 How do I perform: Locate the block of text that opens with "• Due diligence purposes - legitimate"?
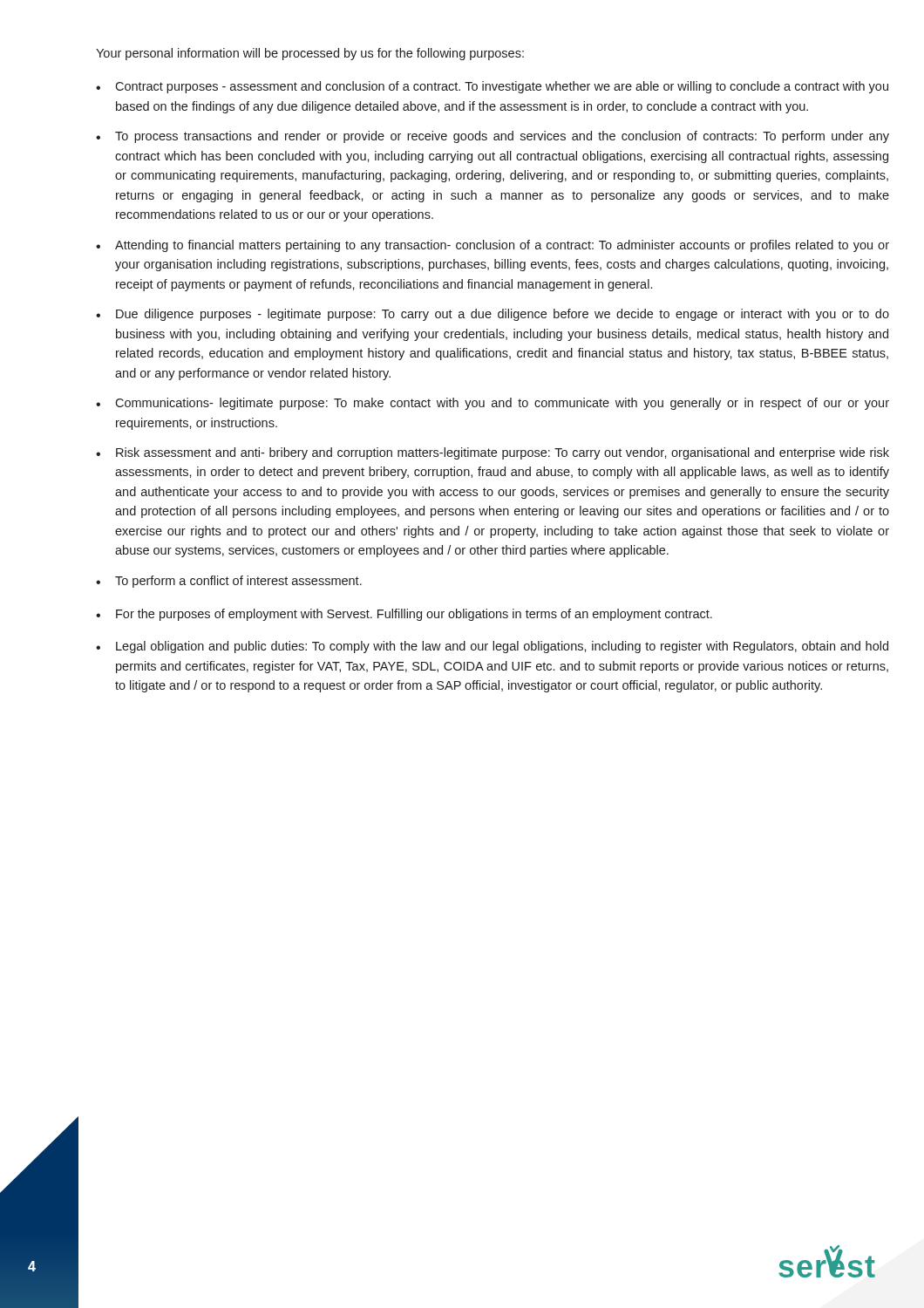coord(493,344)
